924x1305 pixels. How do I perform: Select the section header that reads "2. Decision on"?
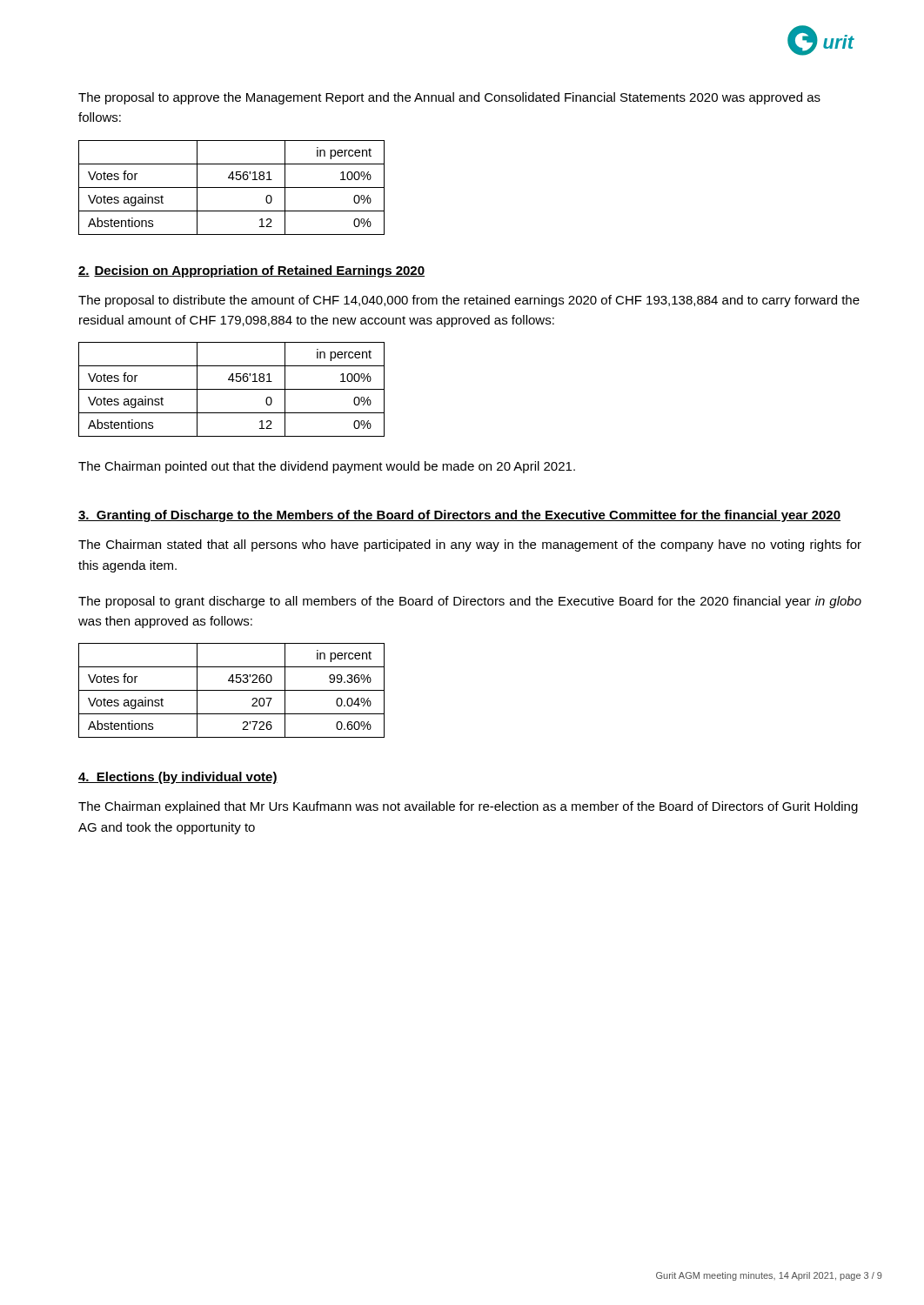pyautogui.click(x=251, y=270)
